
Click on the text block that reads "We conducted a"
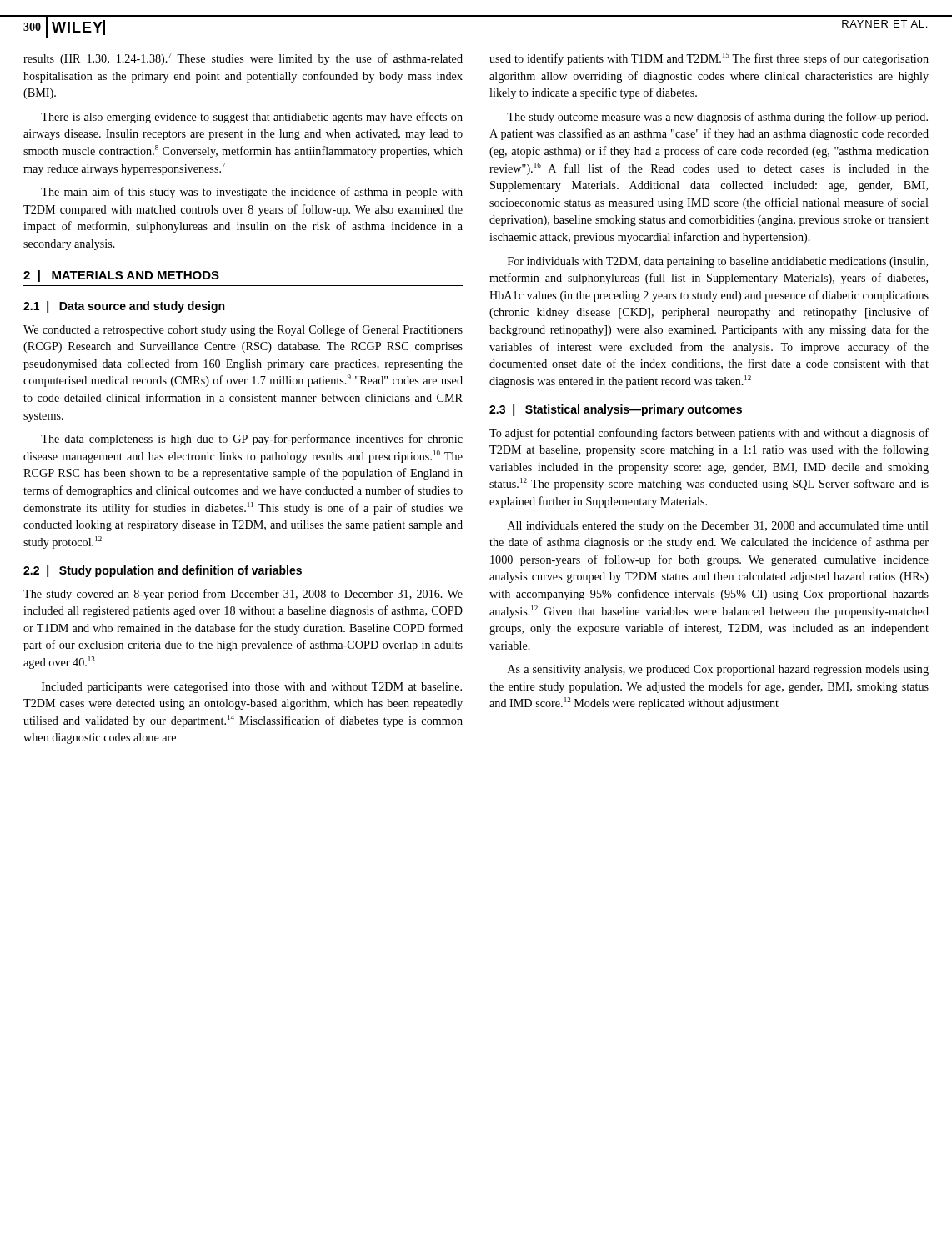tap(243, 372)
